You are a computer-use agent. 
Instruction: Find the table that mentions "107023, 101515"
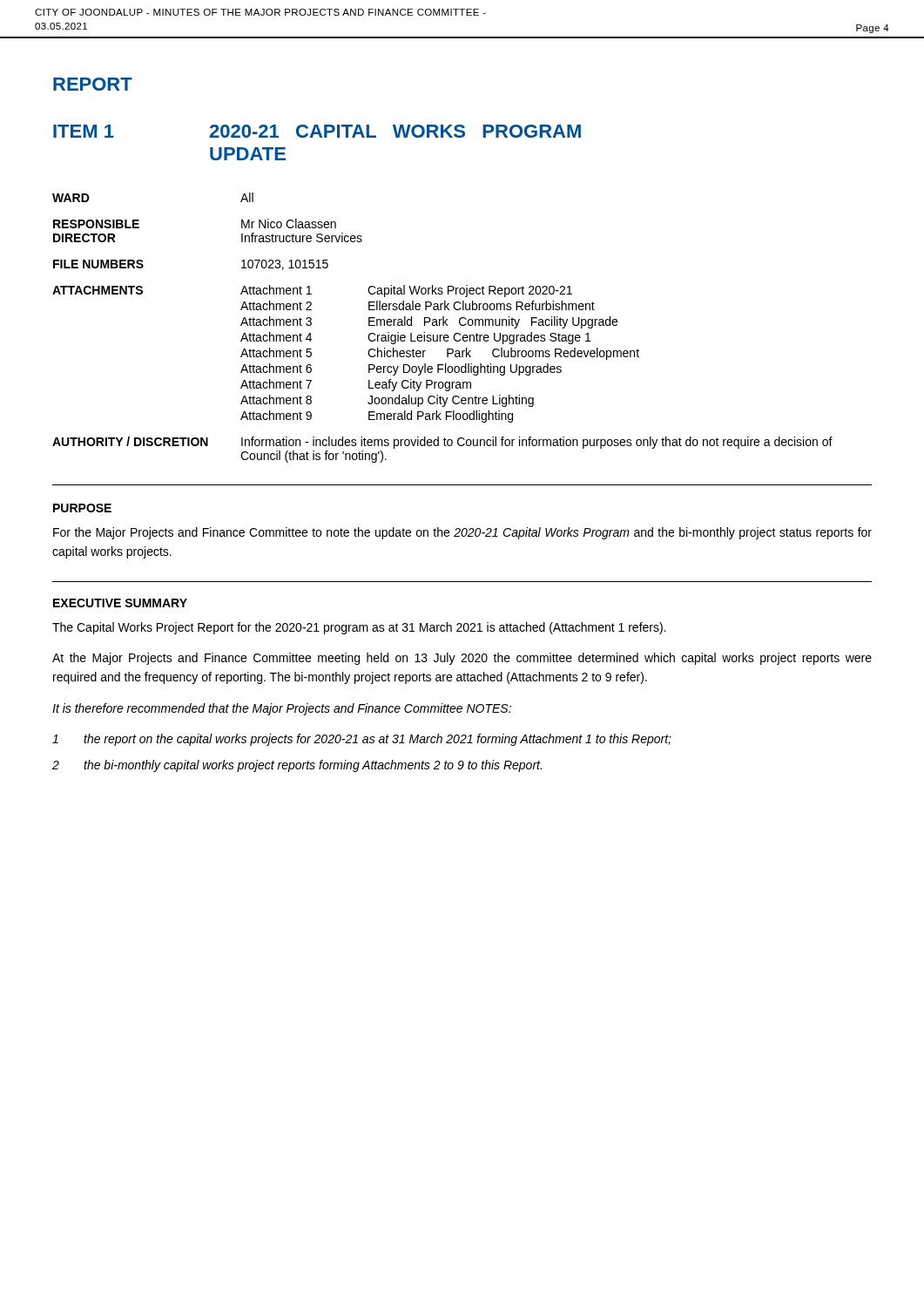point(462,327)
